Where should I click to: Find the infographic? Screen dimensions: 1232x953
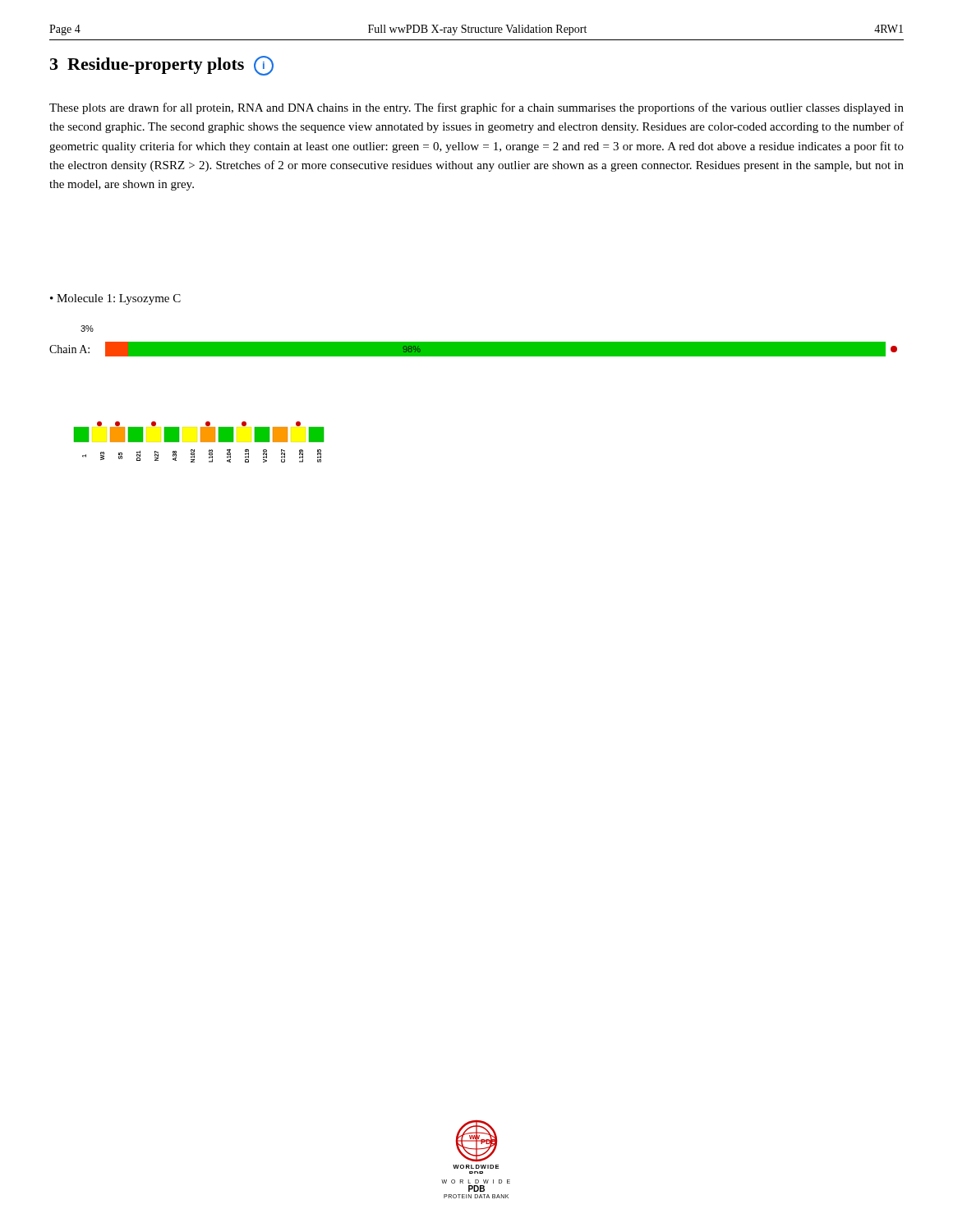(x=476, y=404)
